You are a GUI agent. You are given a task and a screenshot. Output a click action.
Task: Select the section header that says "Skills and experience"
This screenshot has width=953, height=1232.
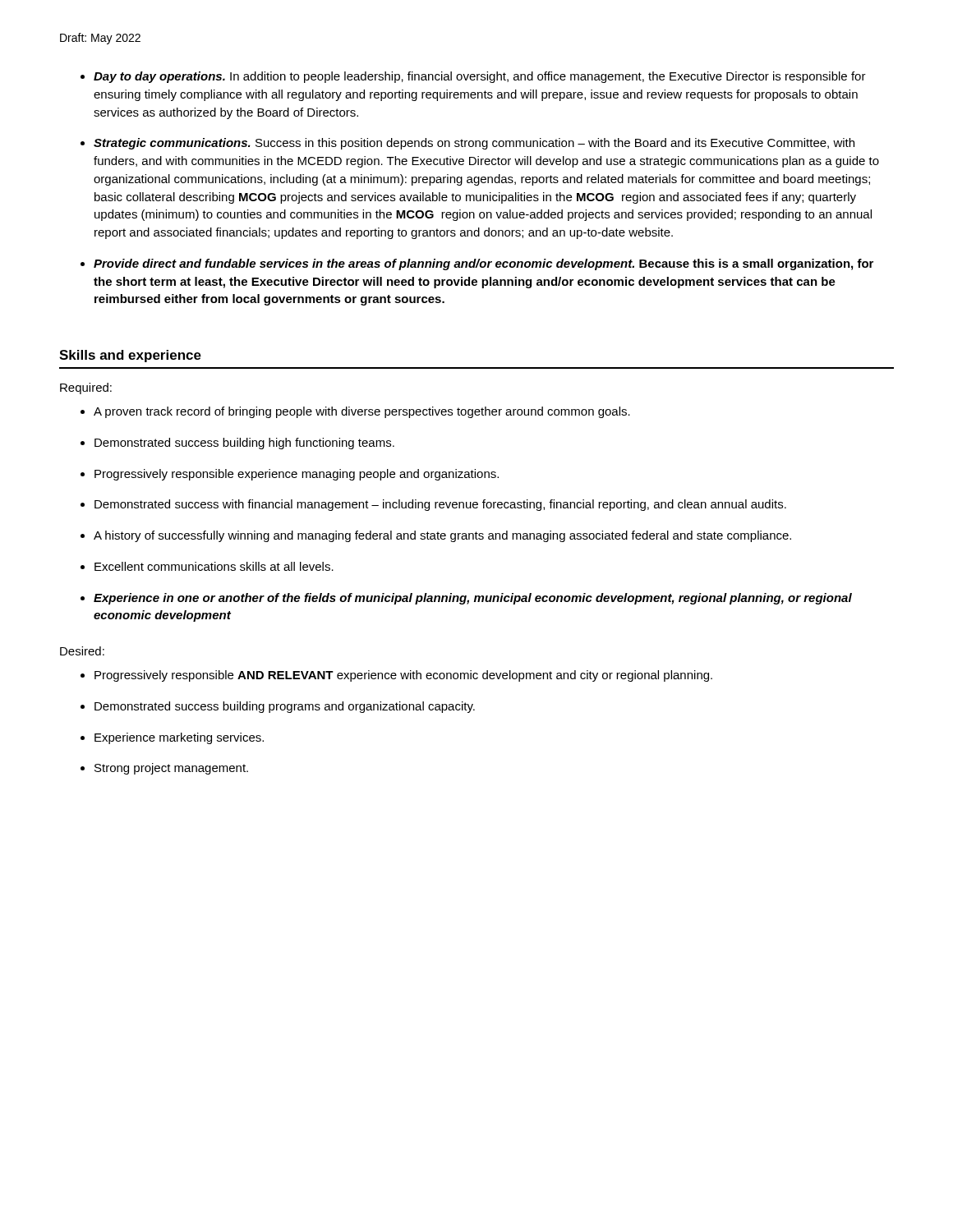pyautogui.click(x=130, y=355)
